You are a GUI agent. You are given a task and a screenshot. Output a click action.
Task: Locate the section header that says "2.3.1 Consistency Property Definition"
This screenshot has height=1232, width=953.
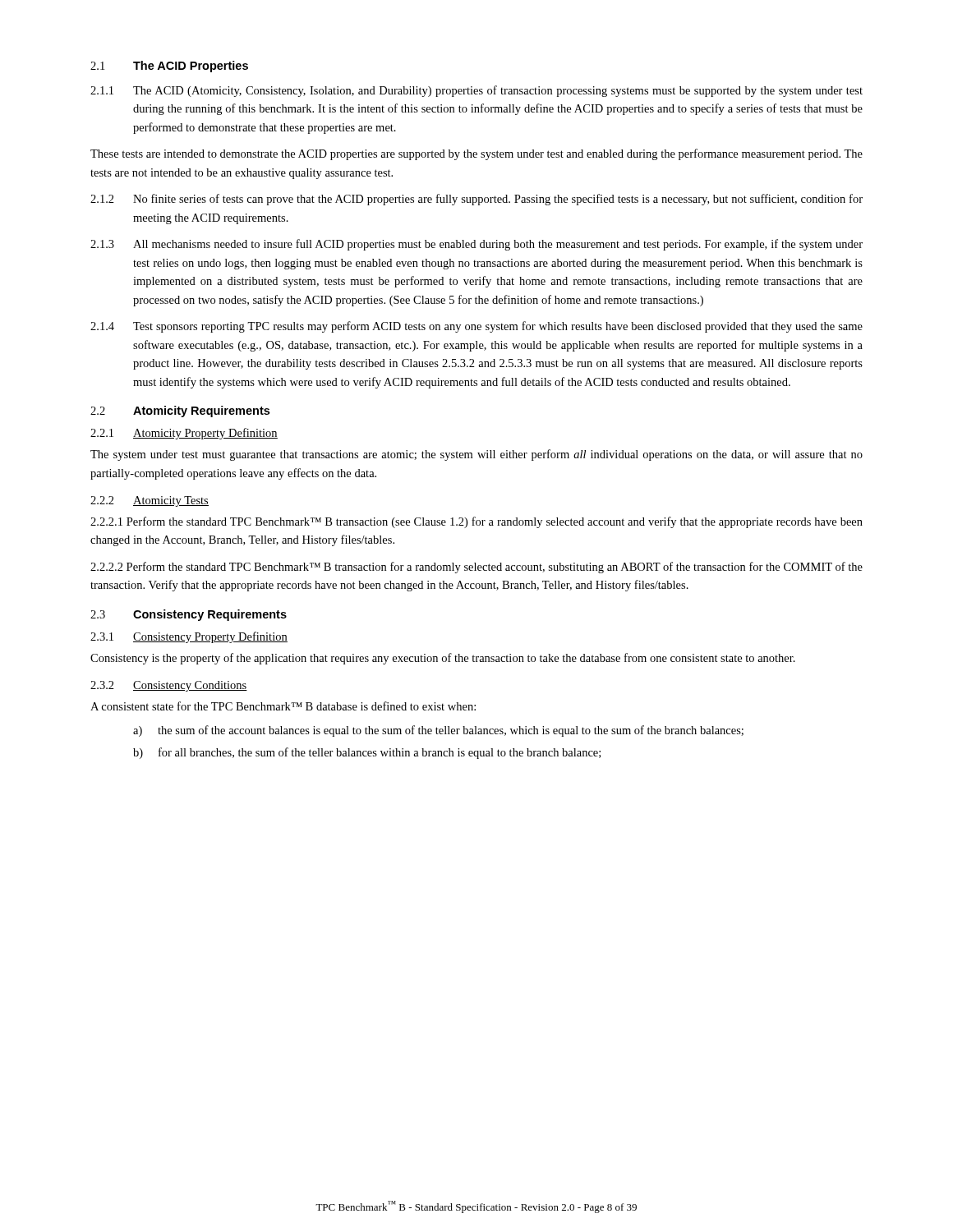[189, 637]
